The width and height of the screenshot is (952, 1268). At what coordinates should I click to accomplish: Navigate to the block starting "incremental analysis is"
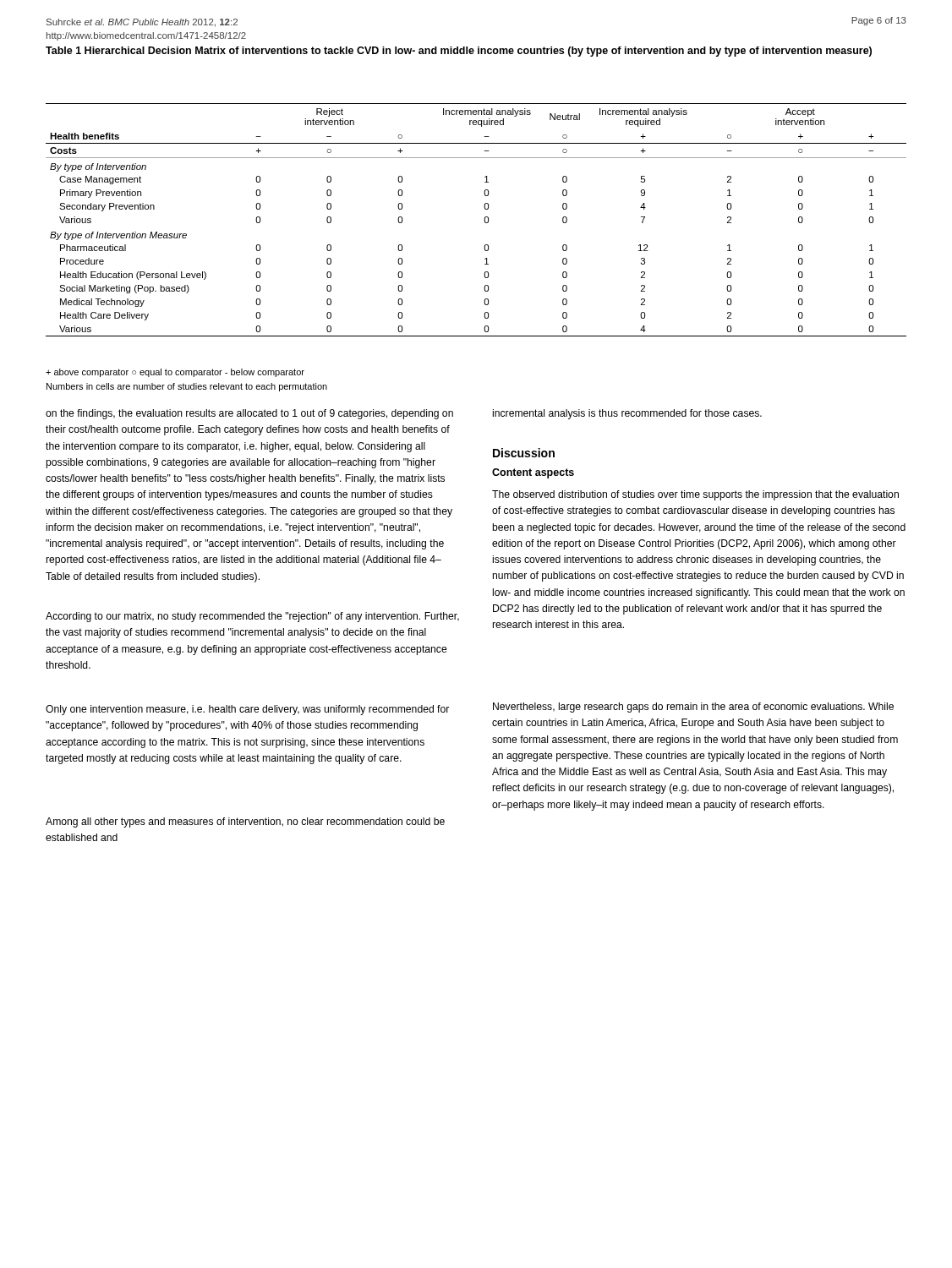click(627, 413)
